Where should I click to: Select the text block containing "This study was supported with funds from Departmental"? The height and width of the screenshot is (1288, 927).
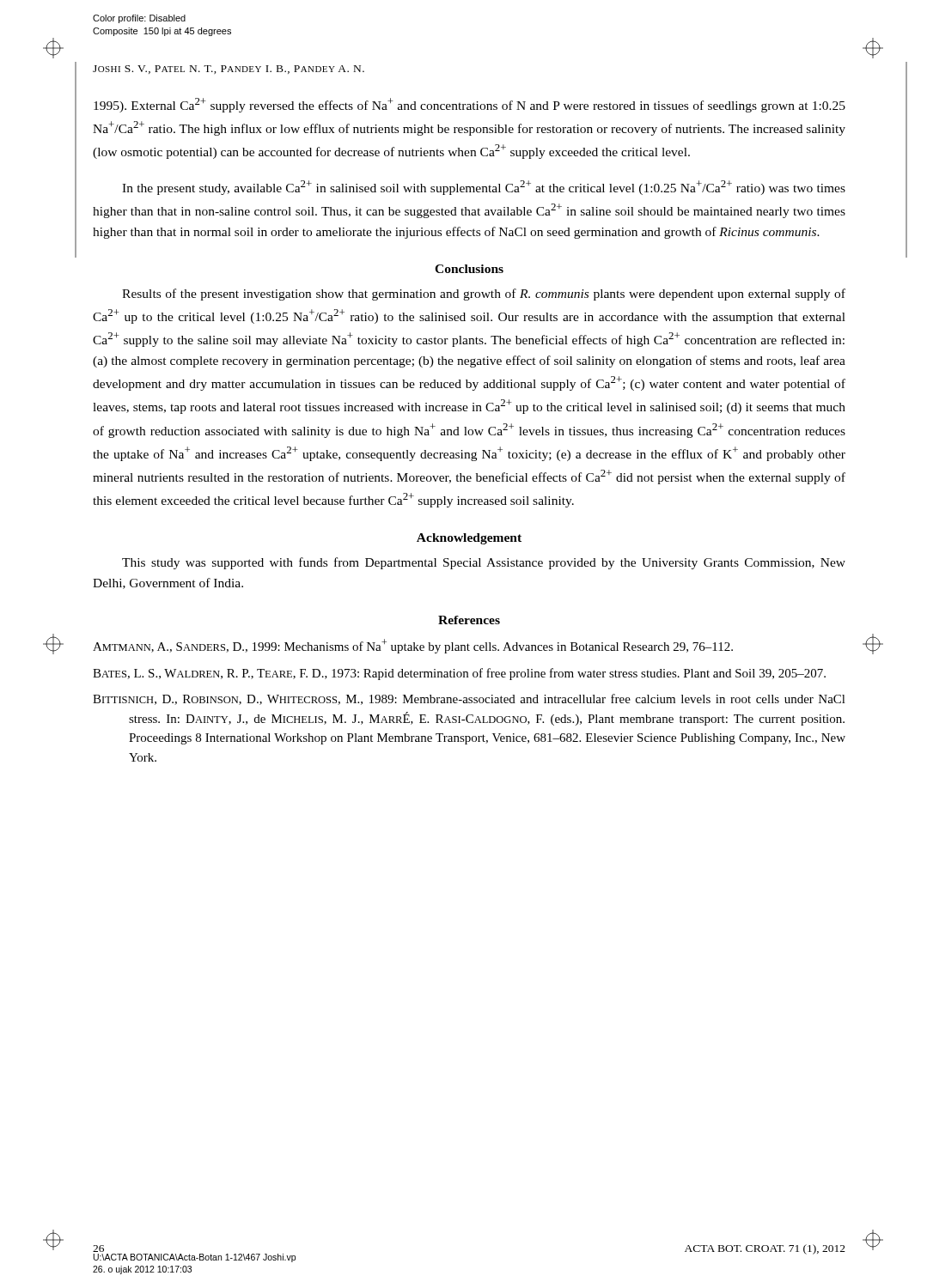coord(469,573)
